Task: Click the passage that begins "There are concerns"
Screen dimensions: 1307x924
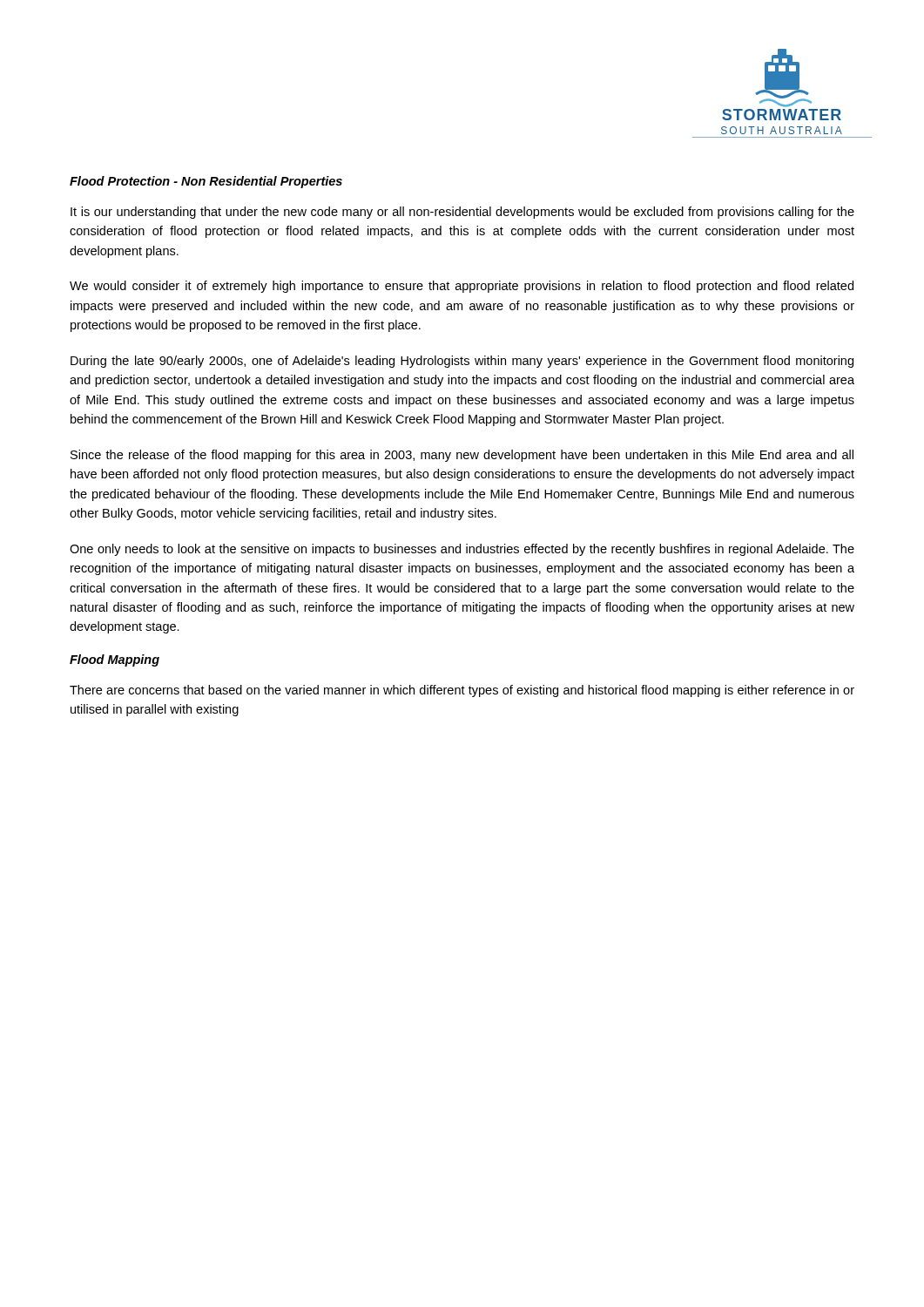Action: (x=462, y=700)
